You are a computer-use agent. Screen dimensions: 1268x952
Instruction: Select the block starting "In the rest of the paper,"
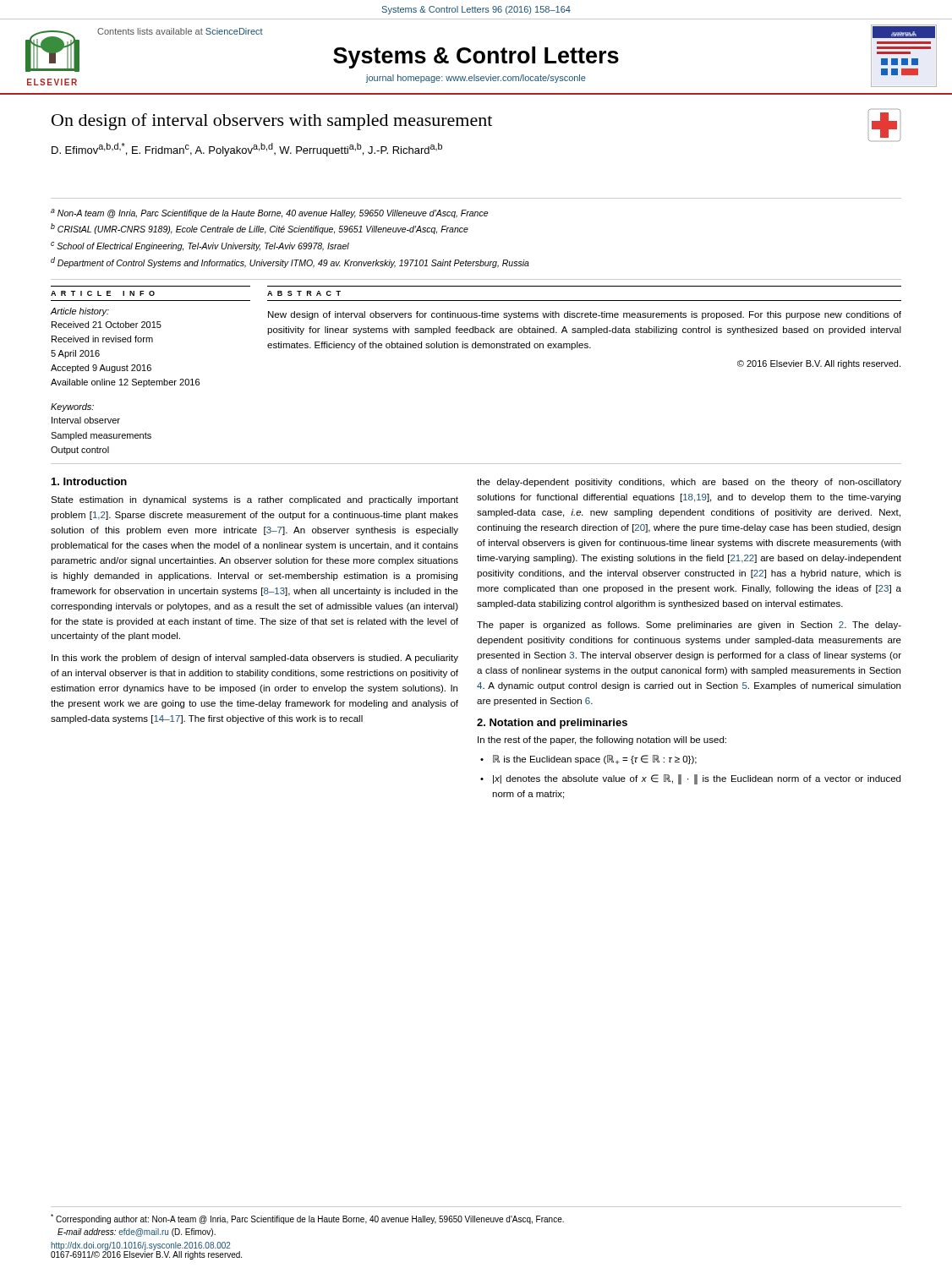tap(602, 740)
